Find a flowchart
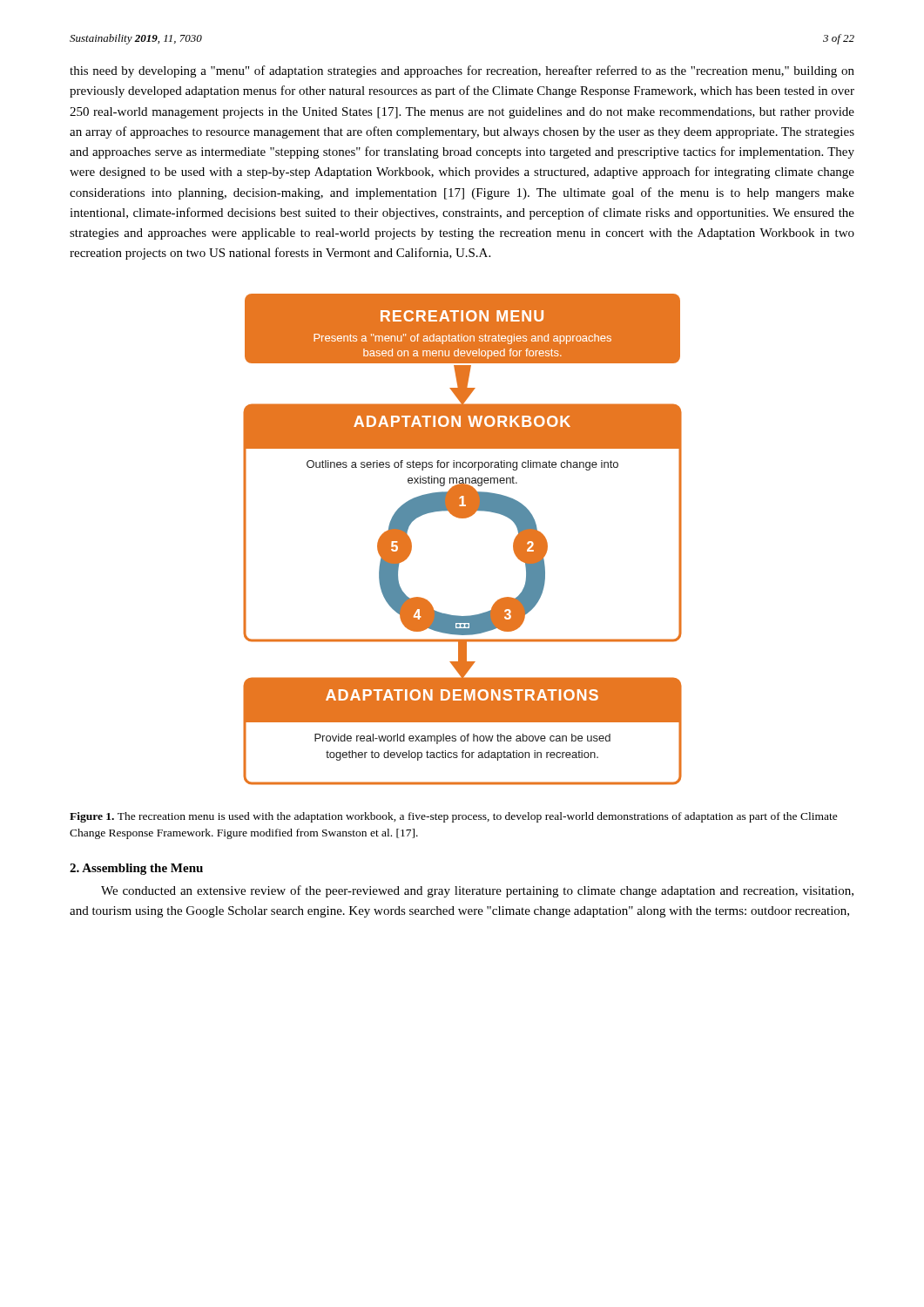 tap(462, 542)
